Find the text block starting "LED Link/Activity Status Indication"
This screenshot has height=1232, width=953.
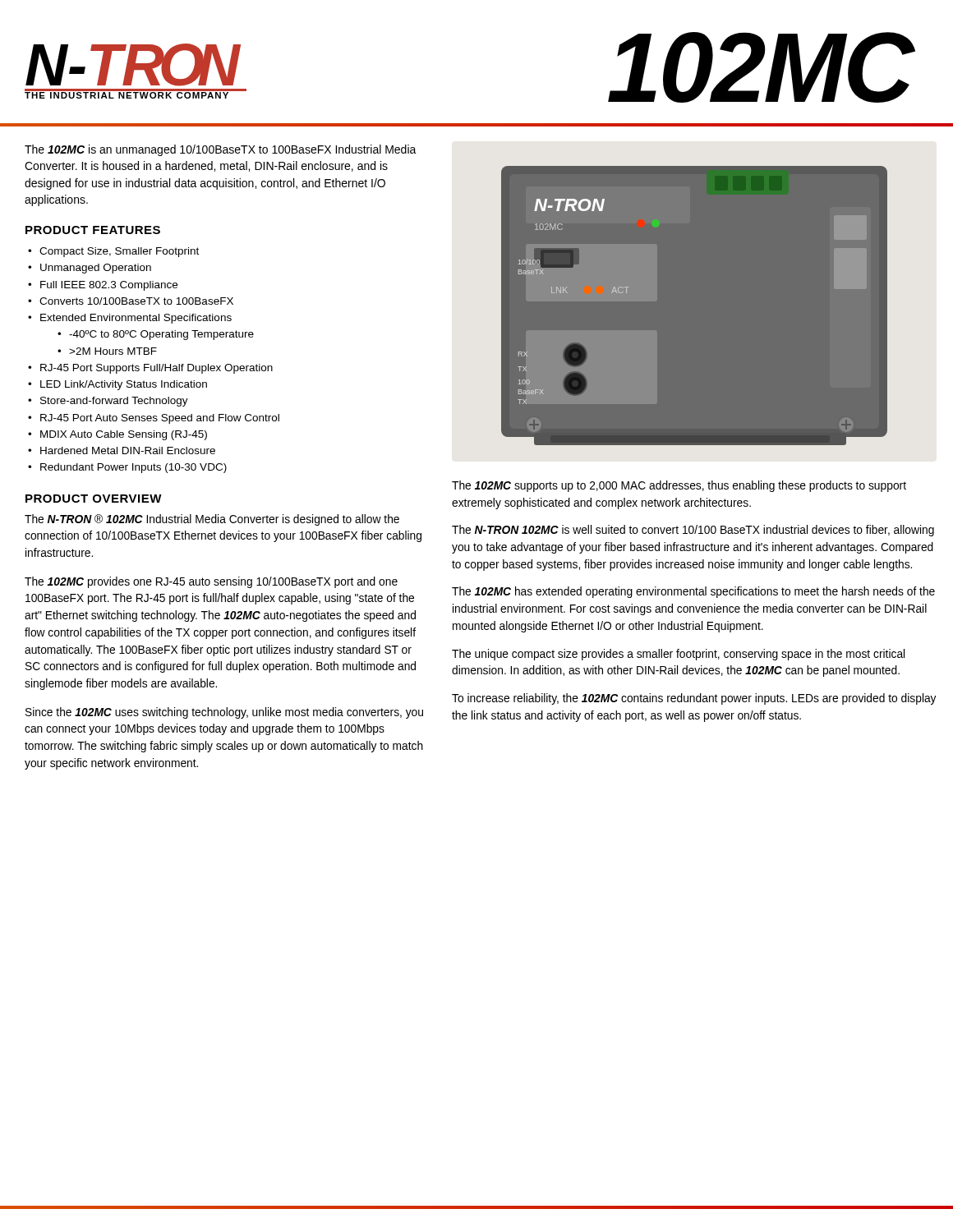(x=124, y=384)
